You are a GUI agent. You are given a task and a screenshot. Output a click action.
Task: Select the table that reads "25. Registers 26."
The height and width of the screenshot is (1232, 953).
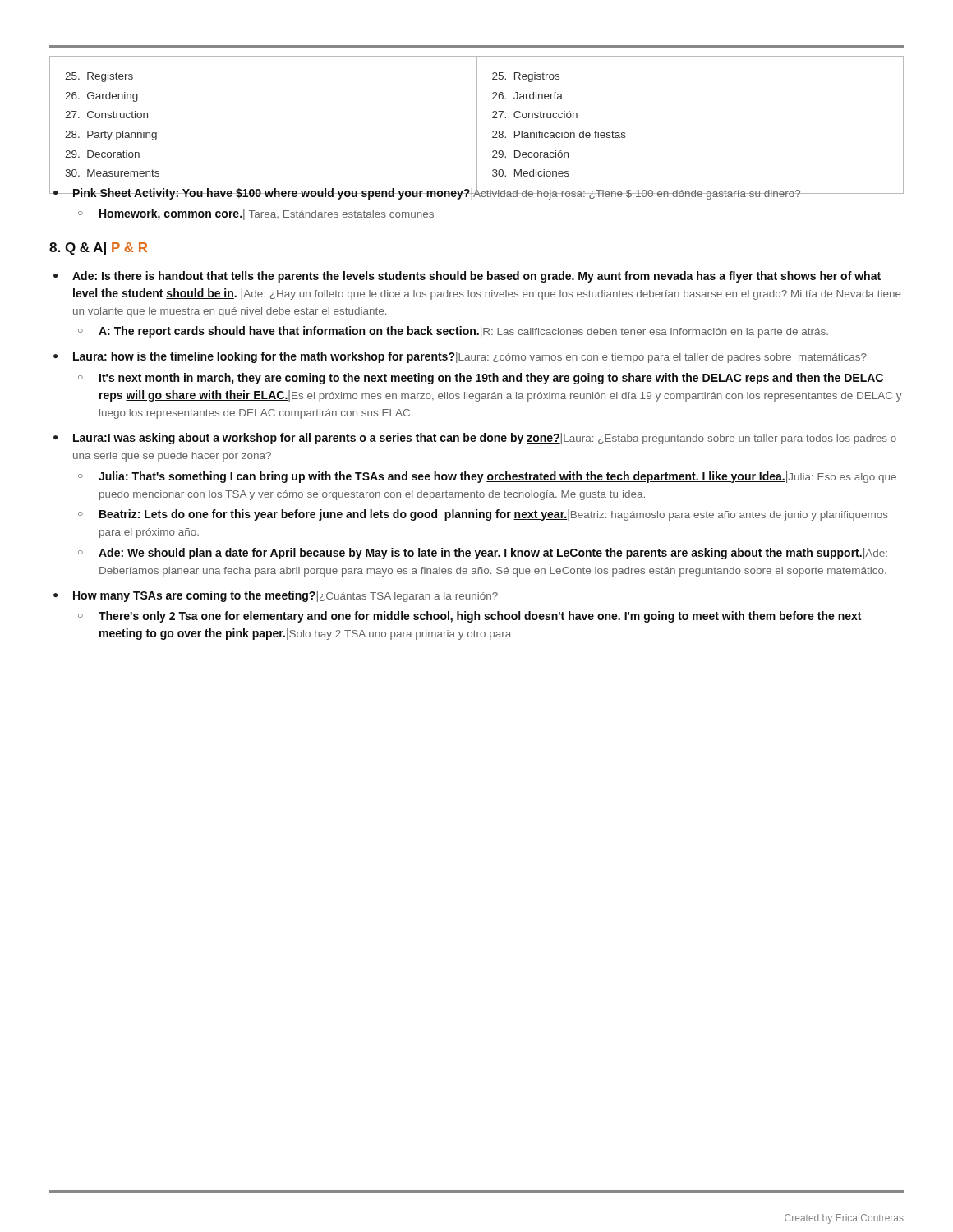(476, 125)
